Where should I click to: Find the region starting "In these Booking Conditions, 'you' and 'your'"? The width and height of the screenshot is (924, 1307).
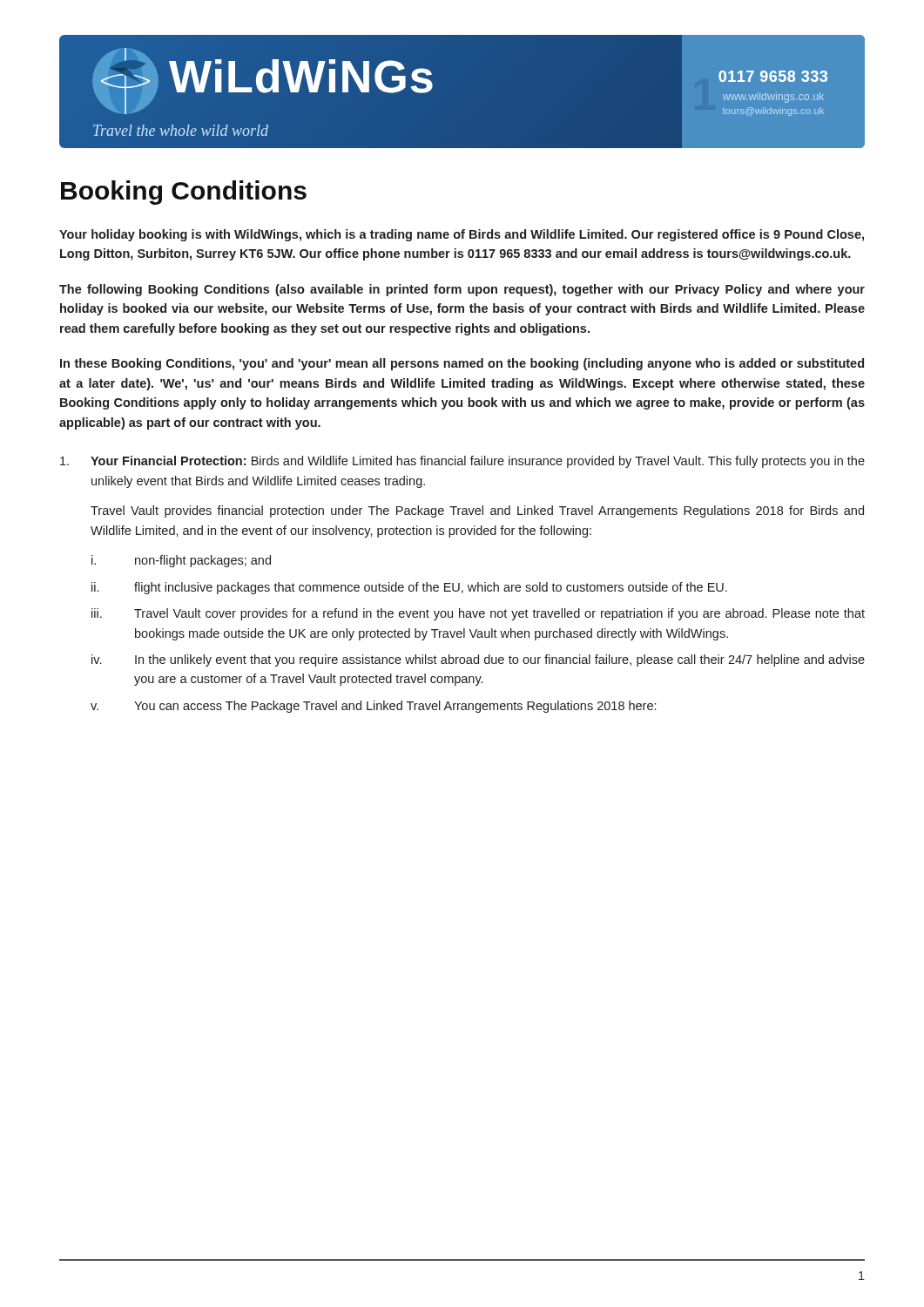tap(462, 393)
